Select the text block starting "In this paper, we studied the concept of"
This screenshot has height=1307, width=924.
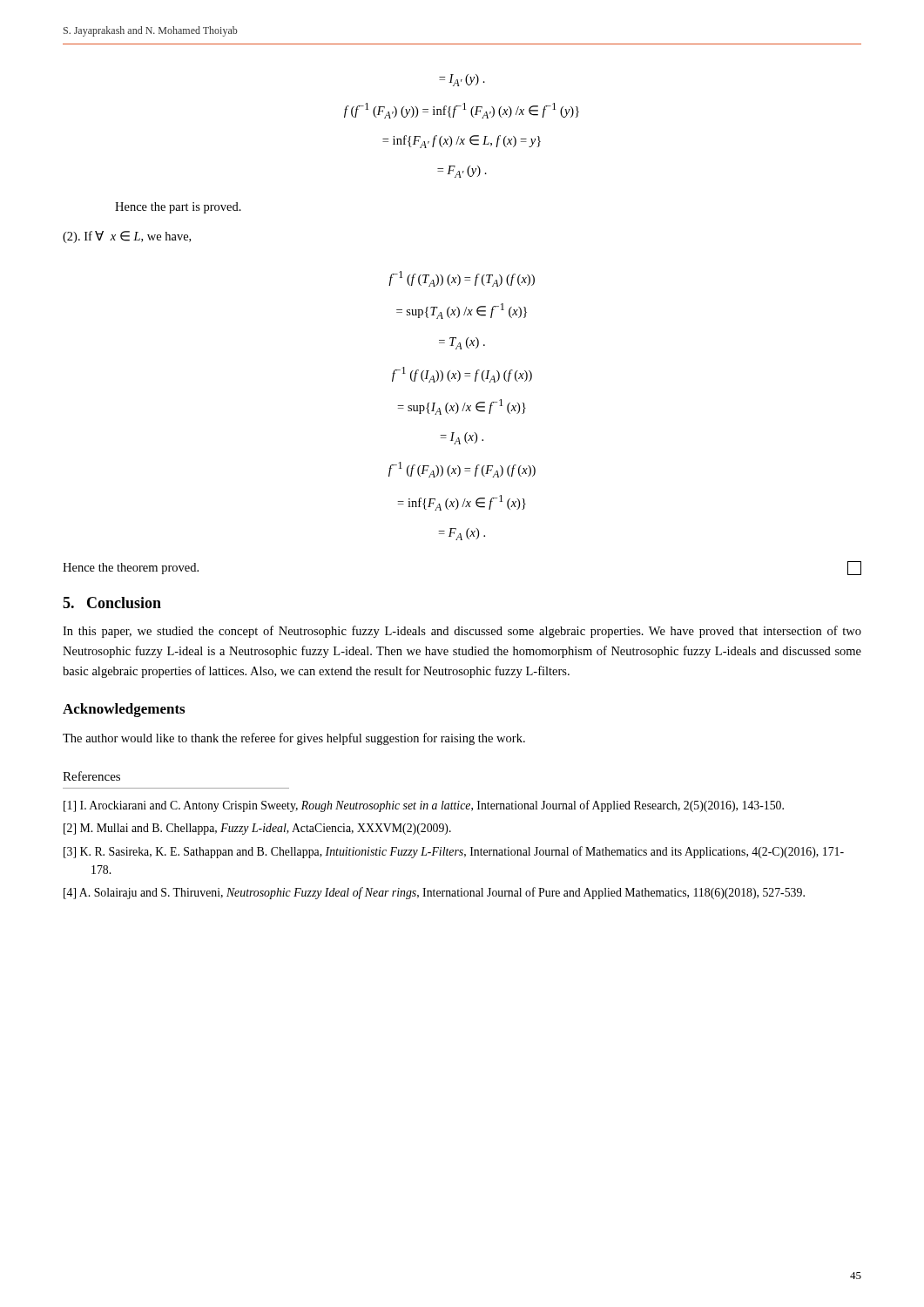pos(462,651)
